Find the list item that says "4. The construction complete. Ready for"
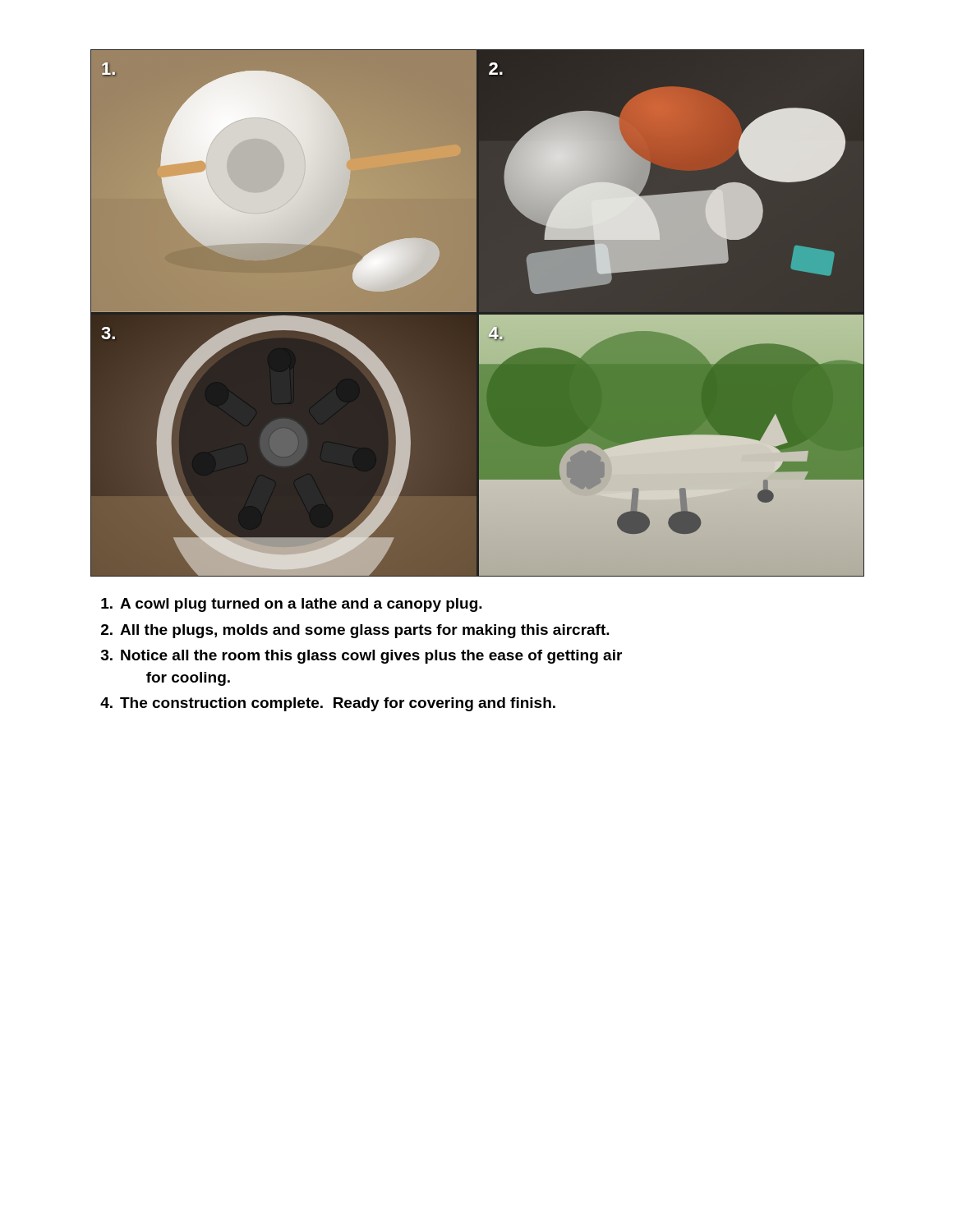 pyautogui.click(x=323, y=704)
